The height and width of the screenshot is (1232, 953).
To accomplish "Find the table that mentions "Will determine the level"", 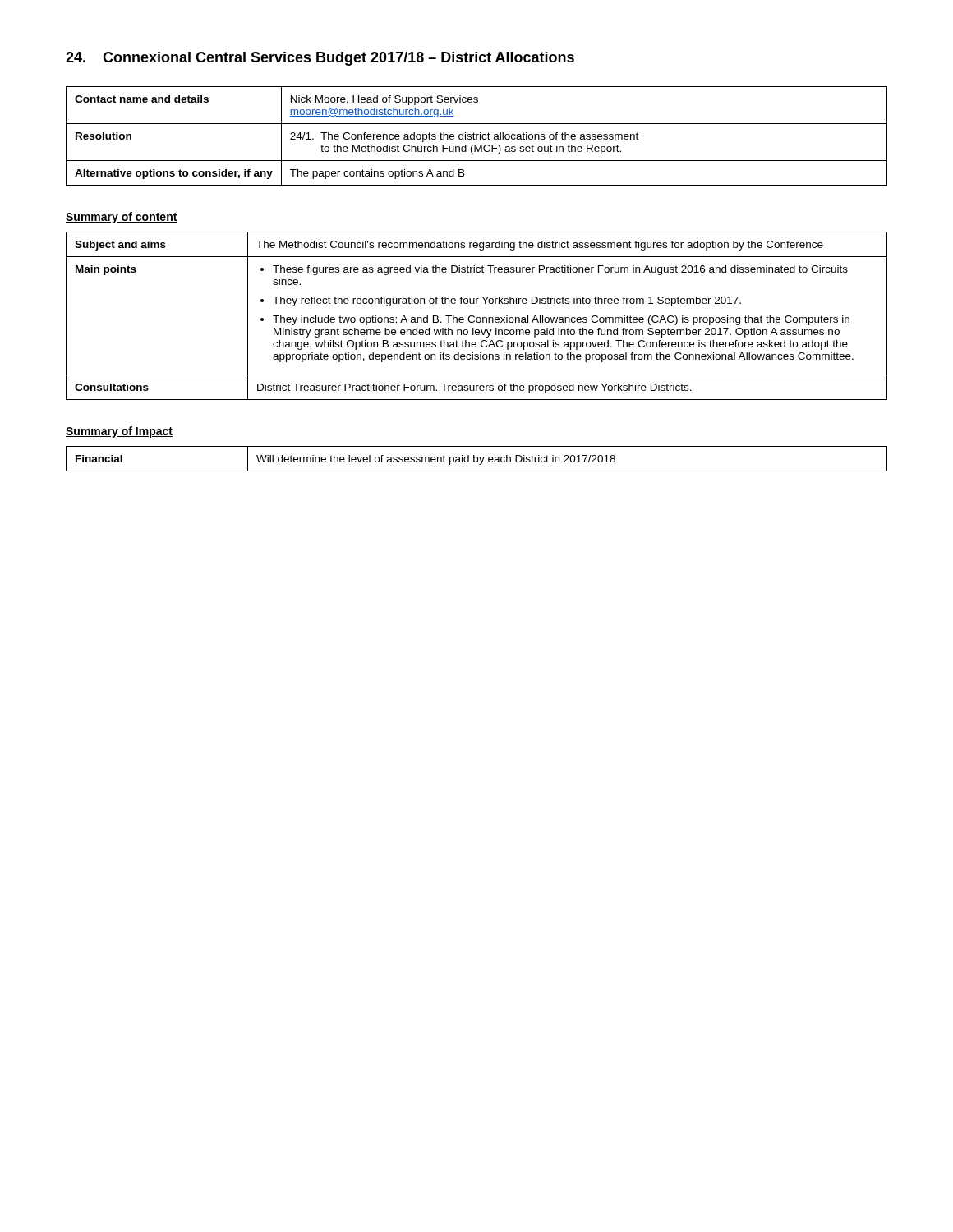I will 476,459.
